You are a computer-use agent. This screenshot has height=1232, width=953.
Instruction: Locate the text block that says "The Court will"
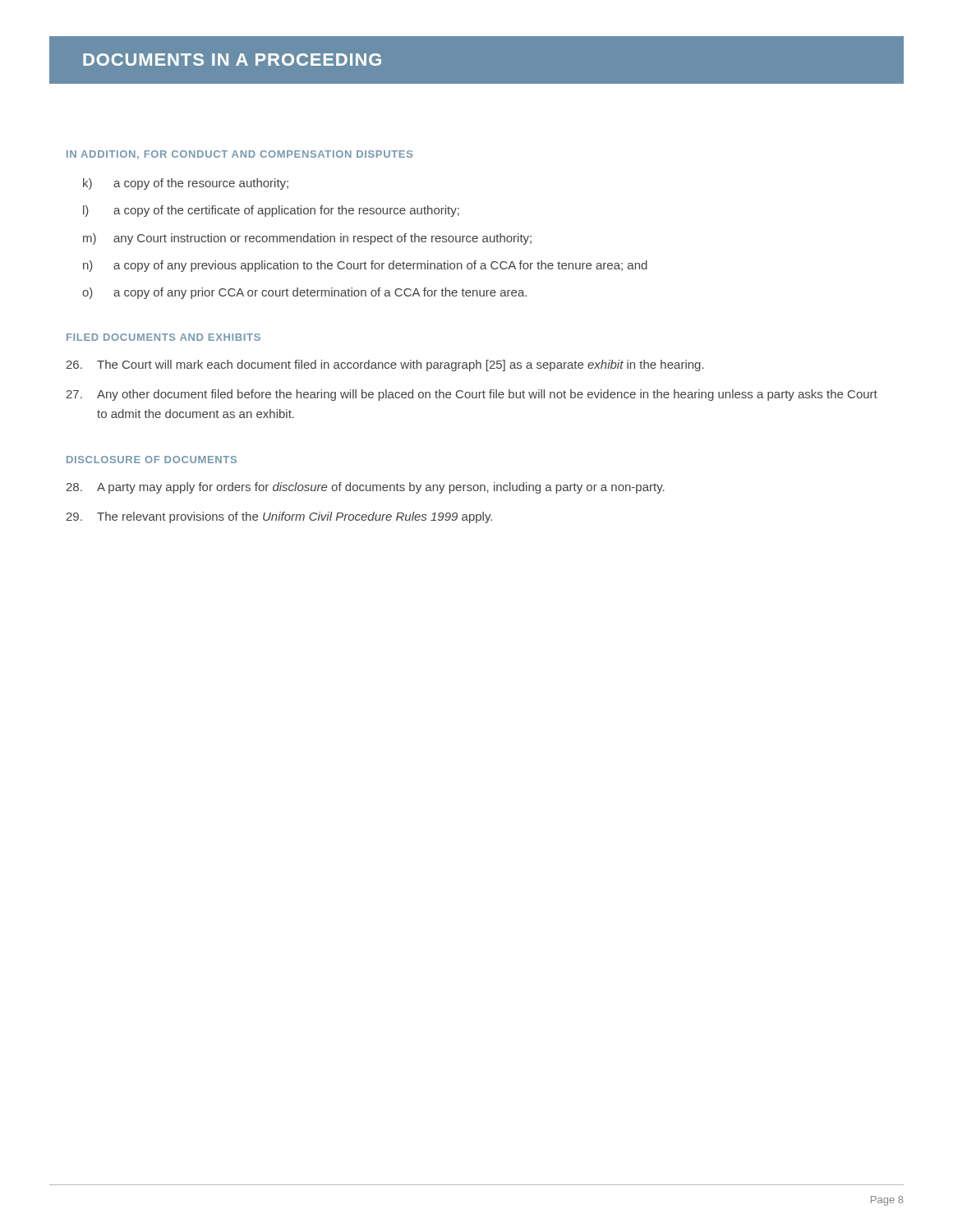tap(476, 365)
